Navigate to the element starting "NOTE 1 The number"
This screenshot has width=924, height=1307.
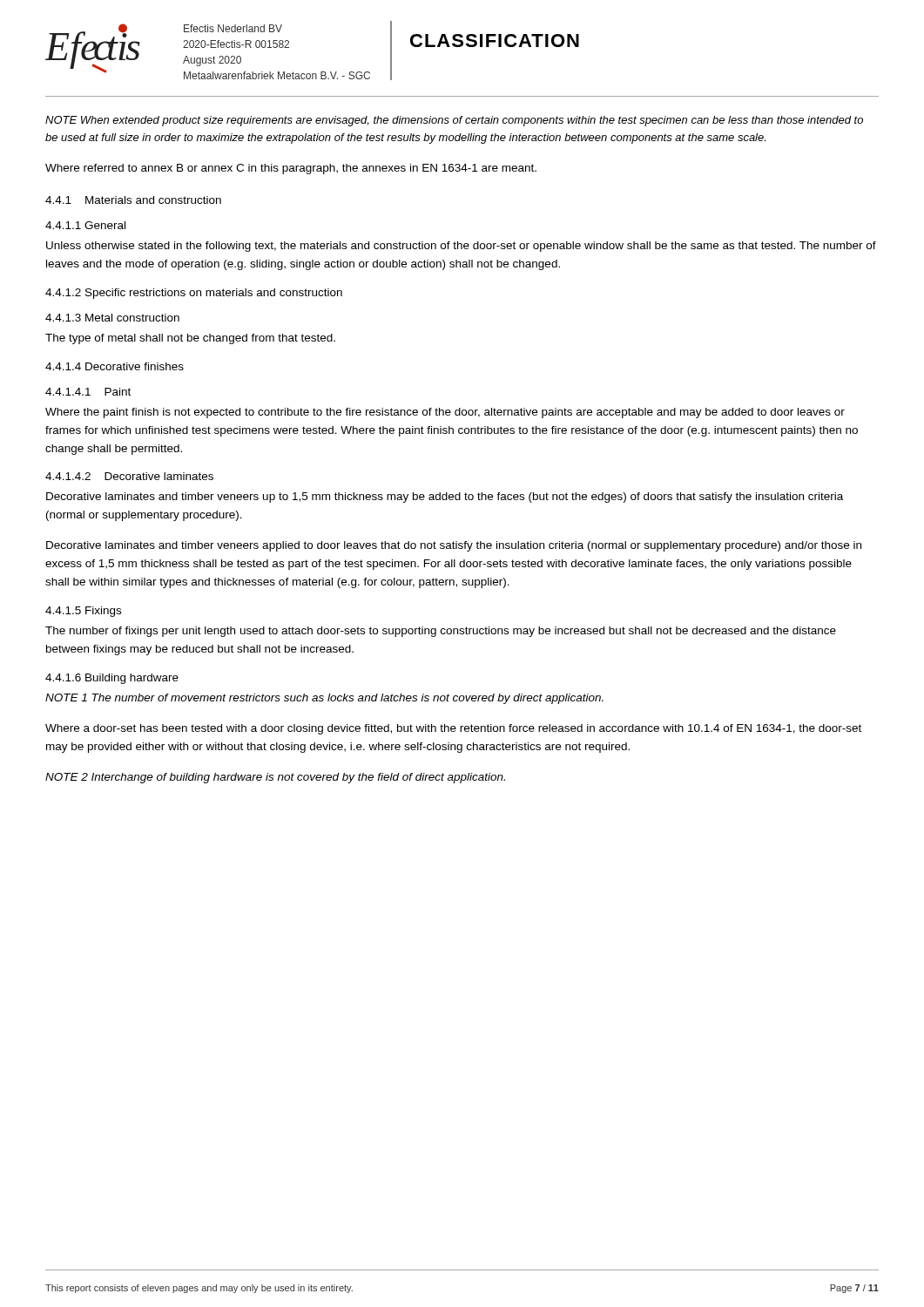325,697
